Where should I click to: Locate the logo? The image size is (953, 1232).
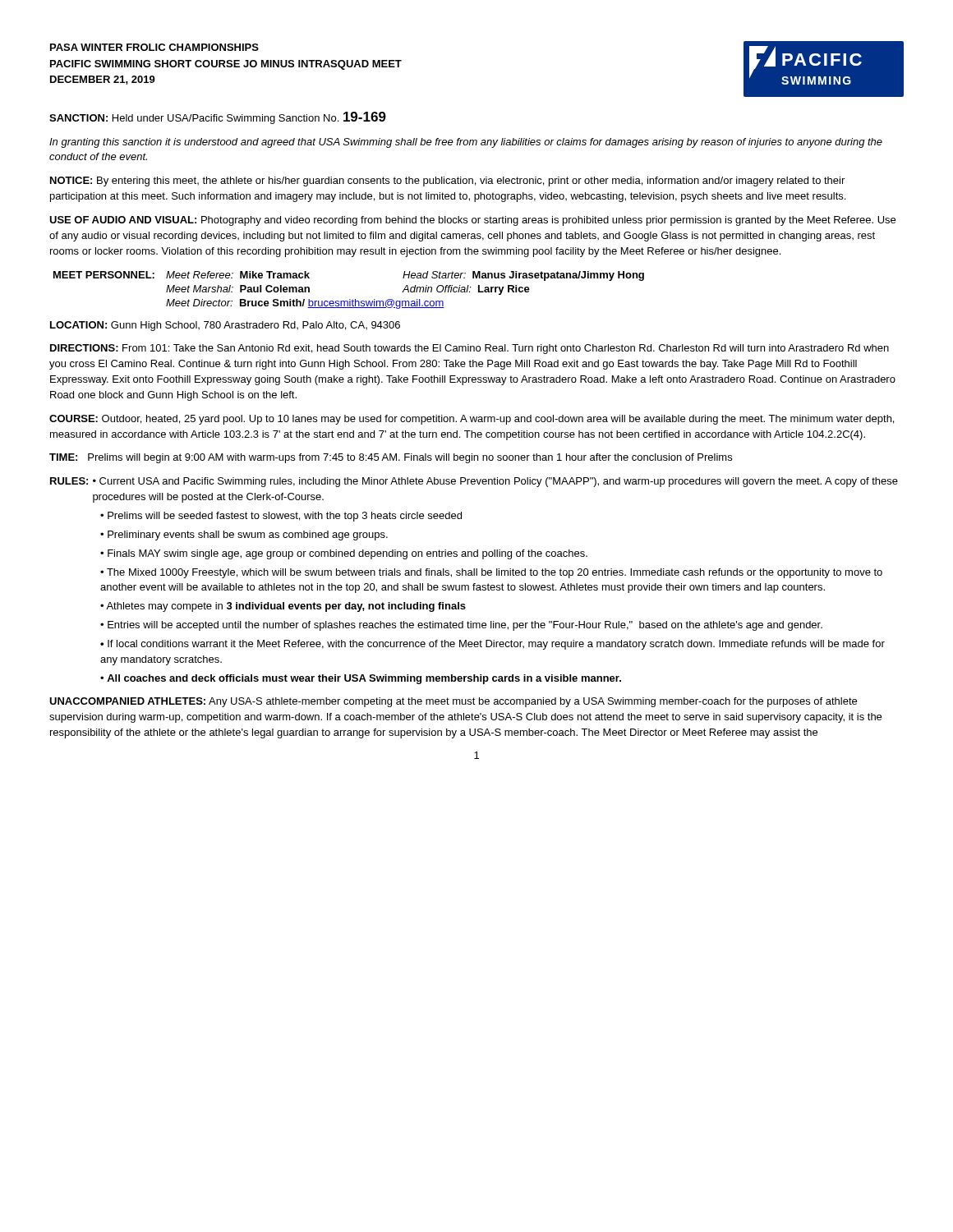click(x=824, y=70)
